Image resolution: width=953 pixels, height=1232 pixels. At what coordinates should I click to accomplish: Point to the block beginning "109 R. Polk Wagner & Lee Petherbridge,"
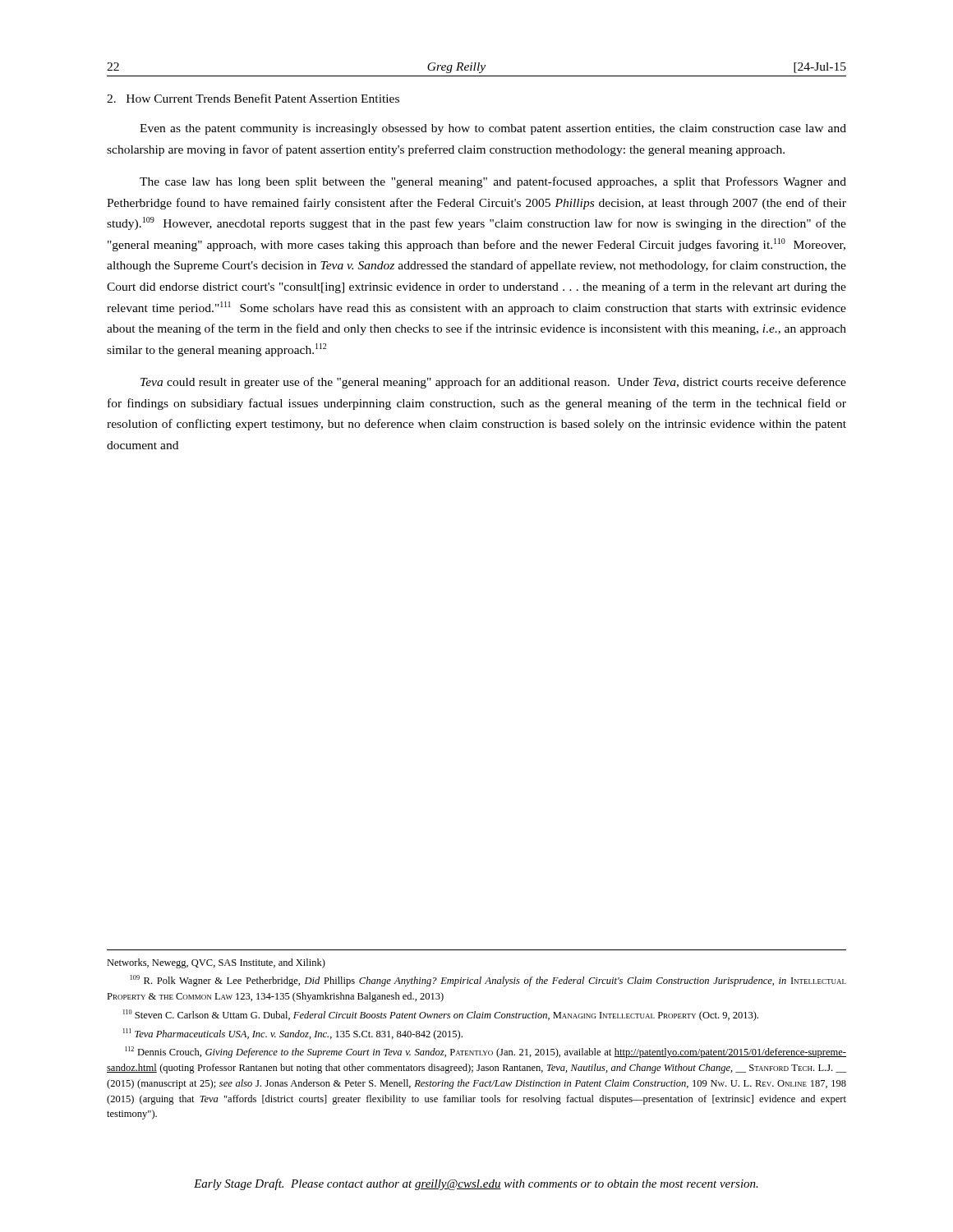[x=476, y=988]
